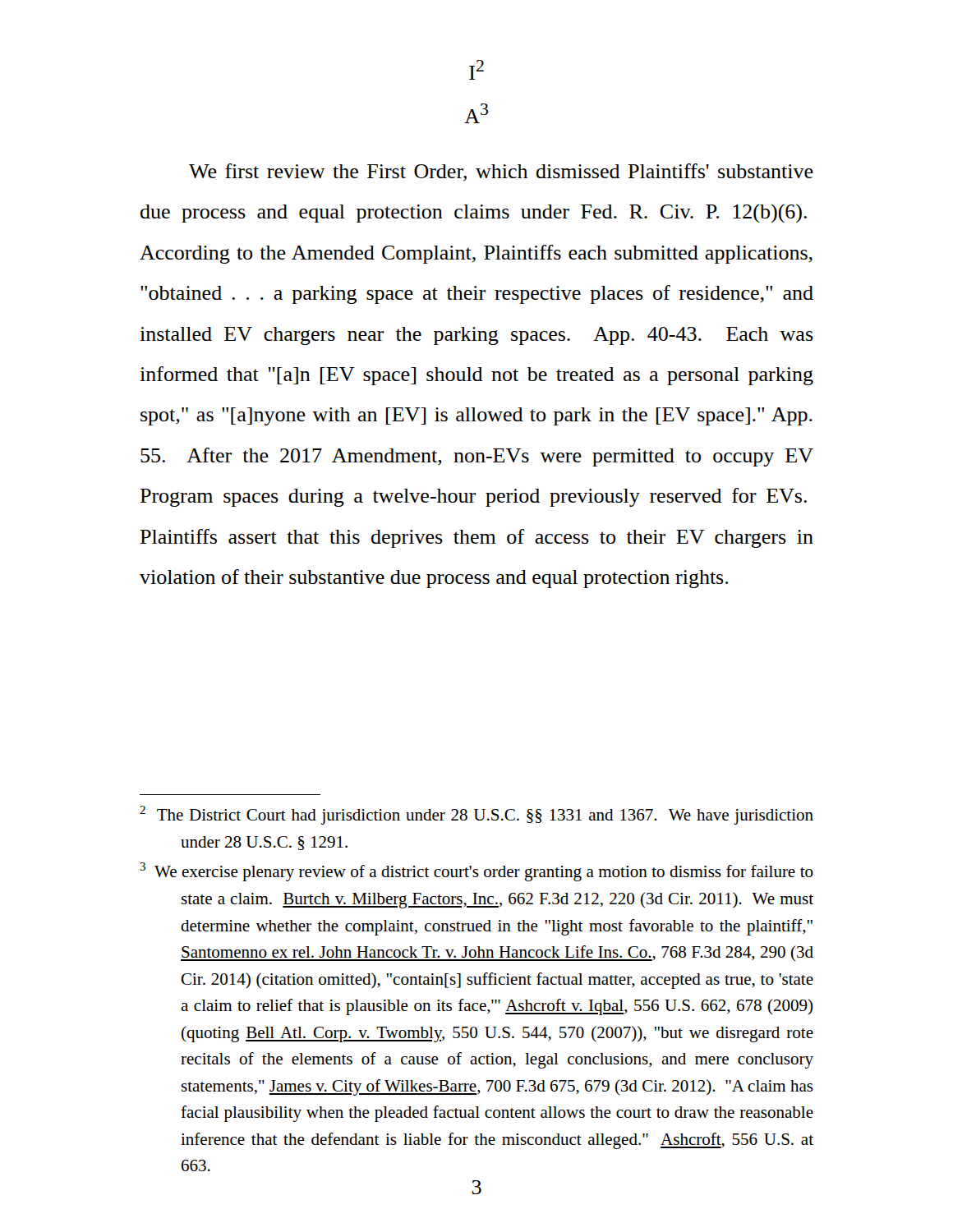The width and height of the screenshot is (953, 1232).
Task: Locate the text starting "2 The District Court had jurisdiction under"
Action: (476, 828)
